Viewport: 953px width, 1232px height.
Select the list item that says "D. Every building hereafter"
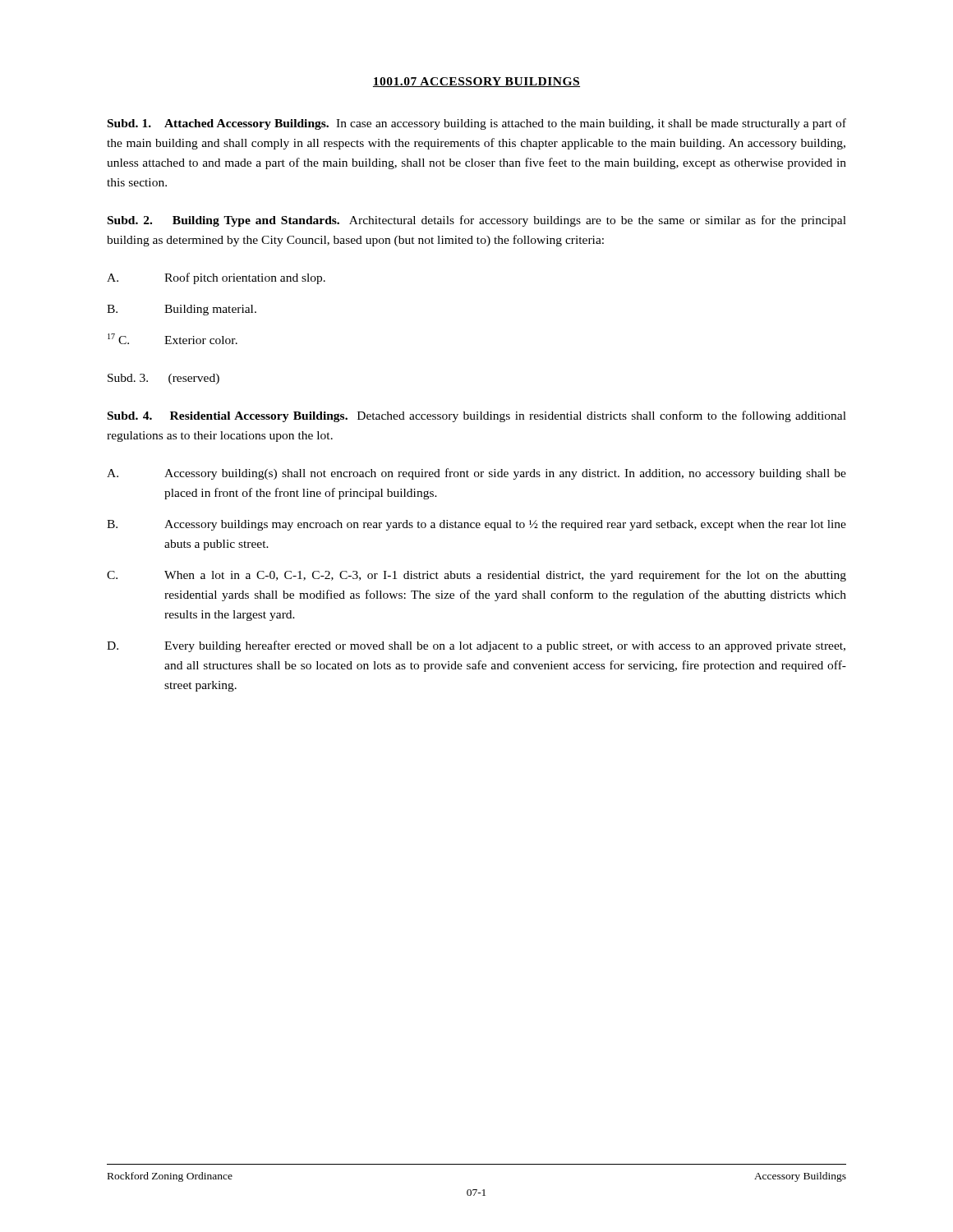click(x=476, y=666)
